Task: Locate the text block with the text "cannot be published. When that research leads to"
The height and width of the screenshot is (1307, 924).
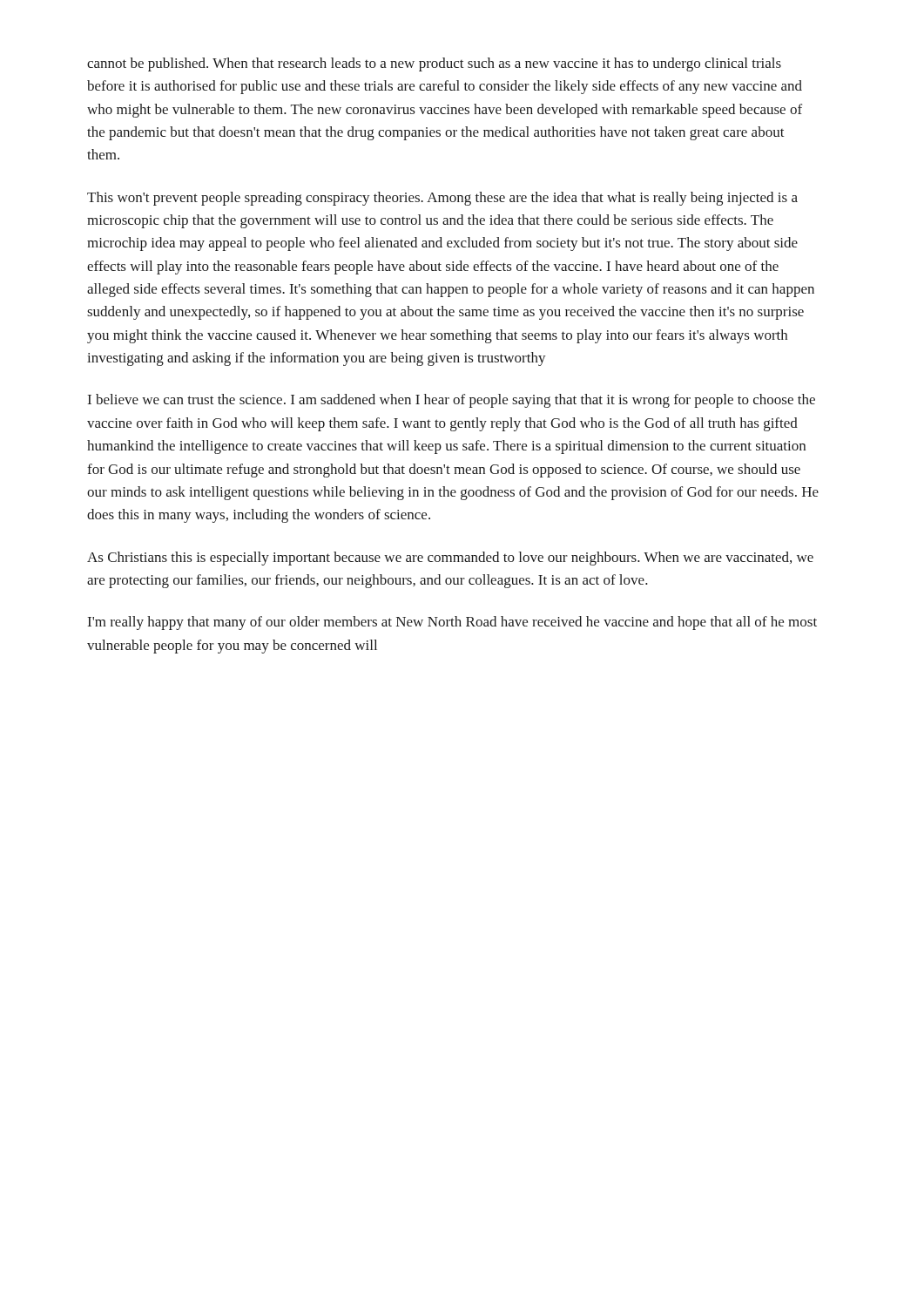Action: (445, 109)
